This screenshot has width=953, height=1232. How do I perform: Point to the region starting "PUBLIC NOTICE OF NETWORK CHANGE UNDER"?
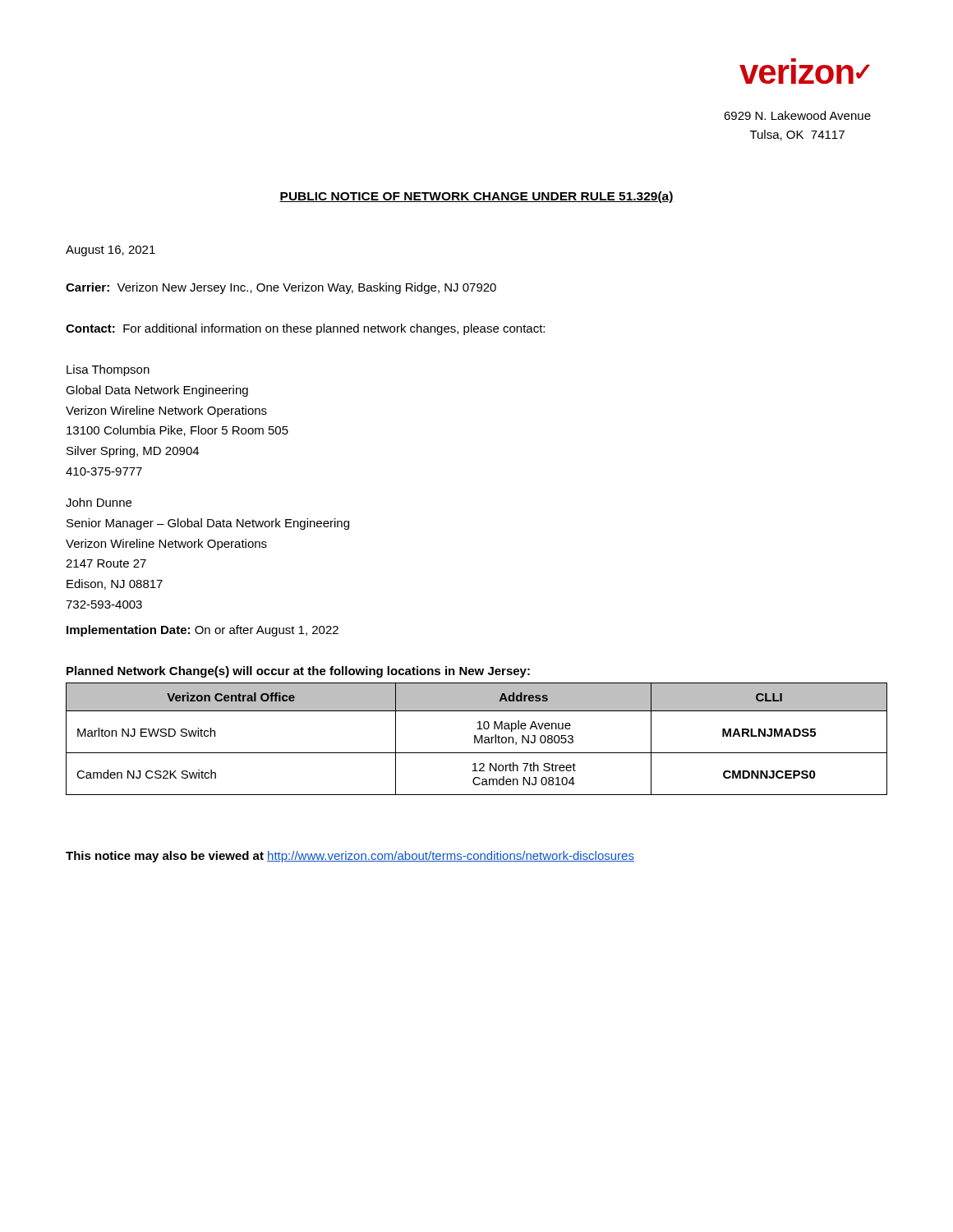(476, 196)
